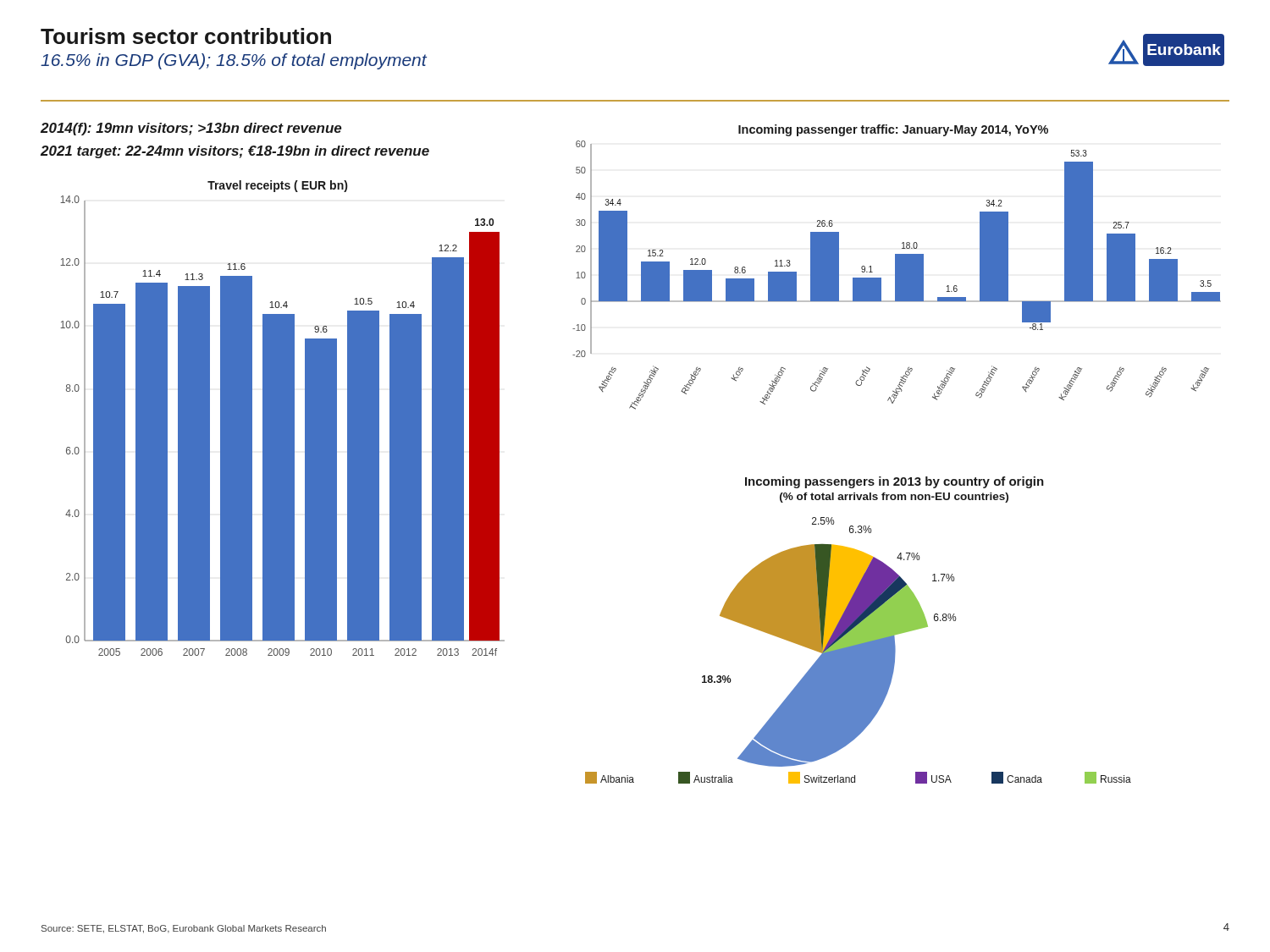Select the text starting "2014(f): 19mn visitors; >13bn direct revenue"
This screenshot has width=1270, height=952.
[235, 140]
